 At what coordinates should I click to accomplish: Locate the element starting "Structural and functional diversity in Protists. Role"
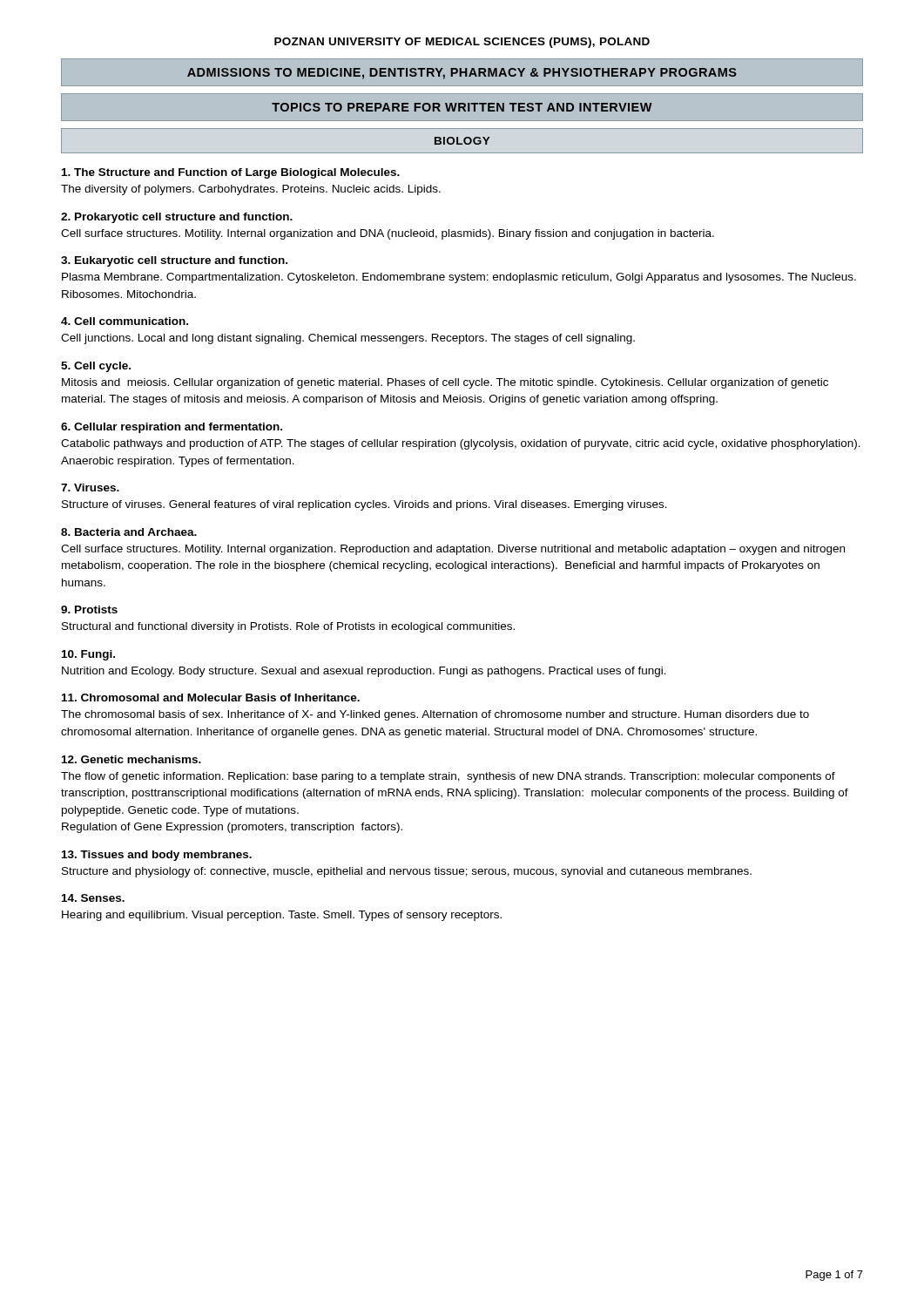point(288,626)
